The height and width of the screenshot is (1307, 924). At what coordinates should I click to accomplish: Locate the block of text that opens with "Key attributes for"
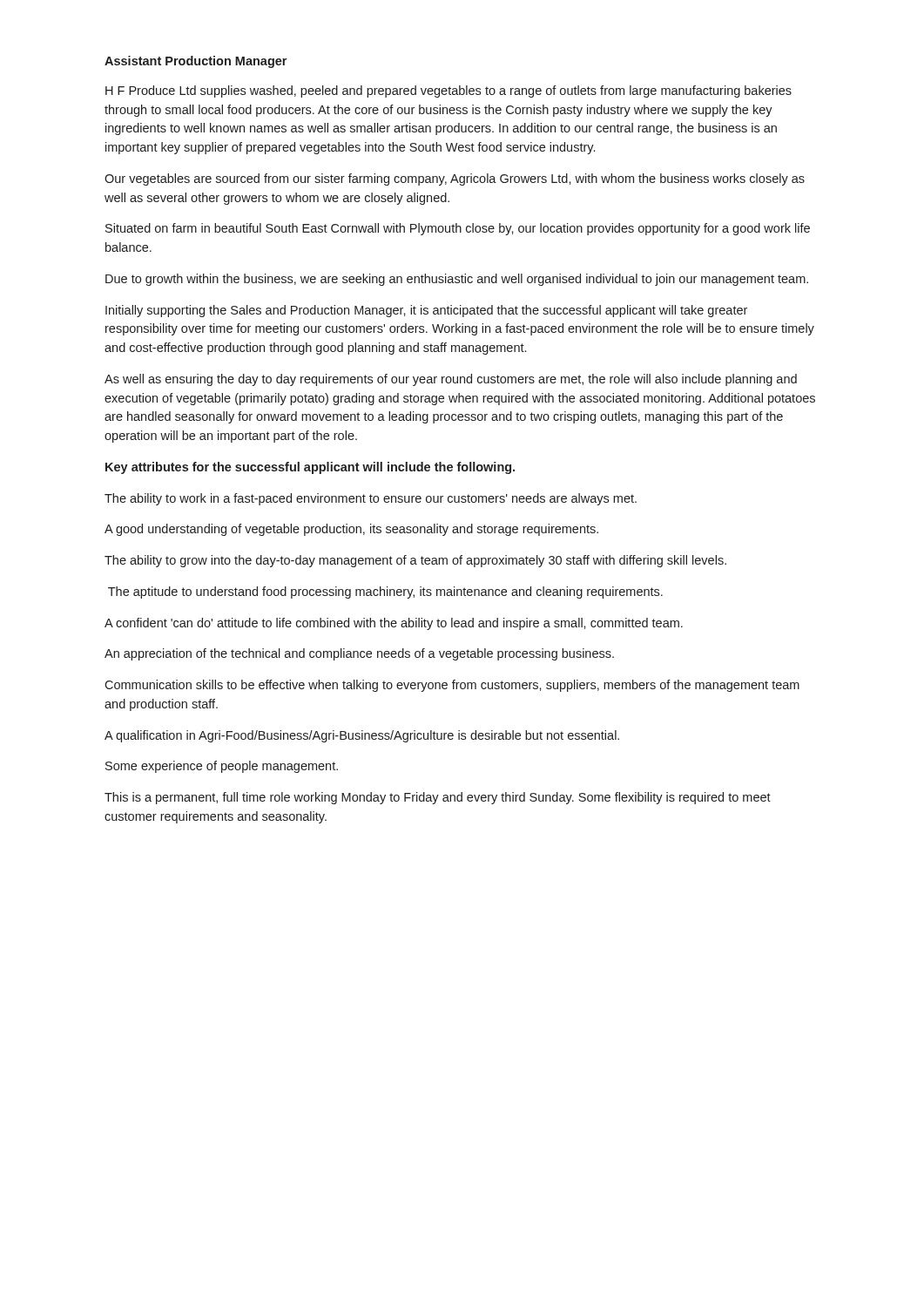point(310,467)
